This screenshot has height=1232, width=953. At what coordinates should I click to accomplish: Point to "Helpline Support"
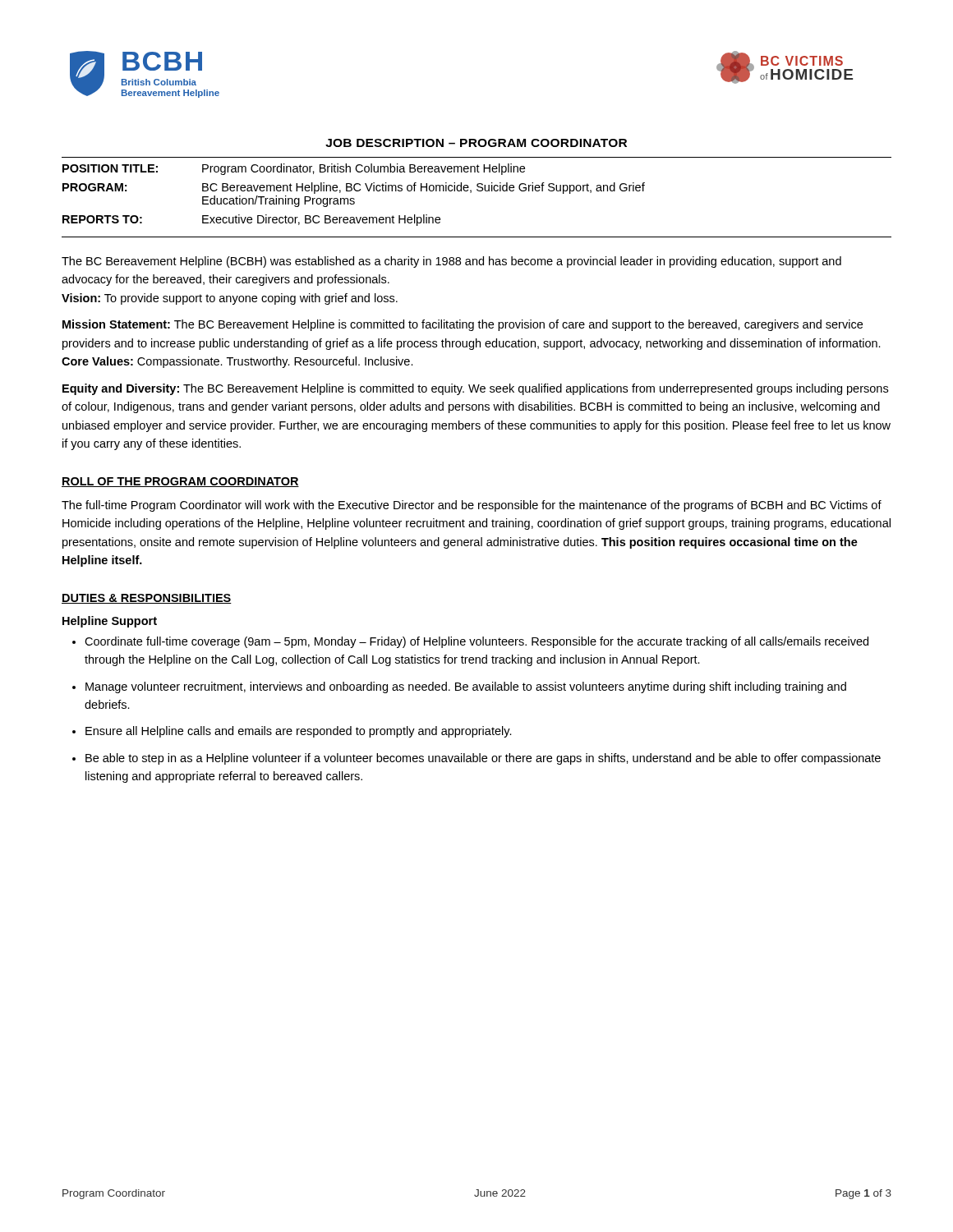pyautogui.click(x=109, y=621)
